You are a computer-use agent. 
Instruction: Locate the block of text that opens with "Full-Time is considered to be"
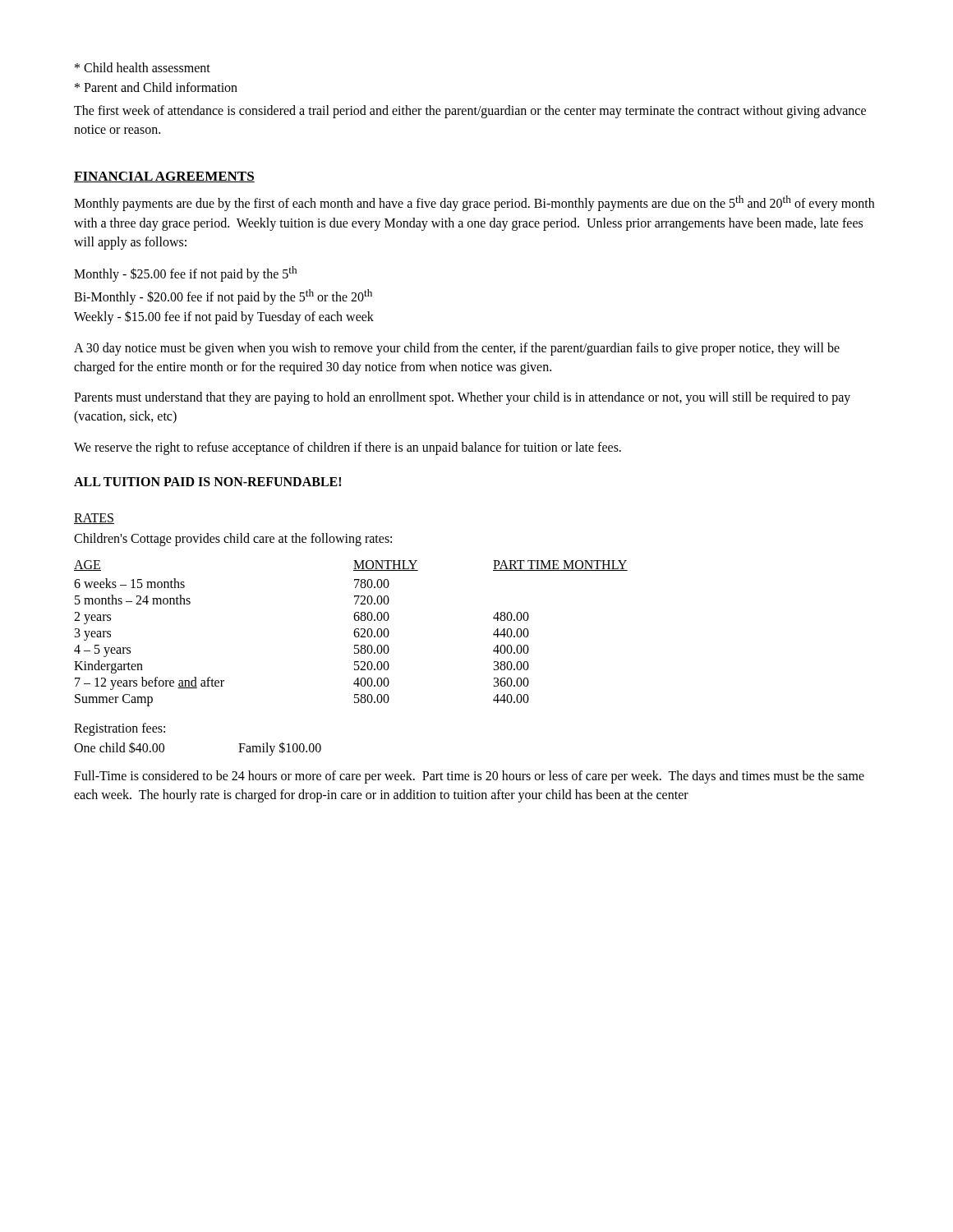point(469,785)
